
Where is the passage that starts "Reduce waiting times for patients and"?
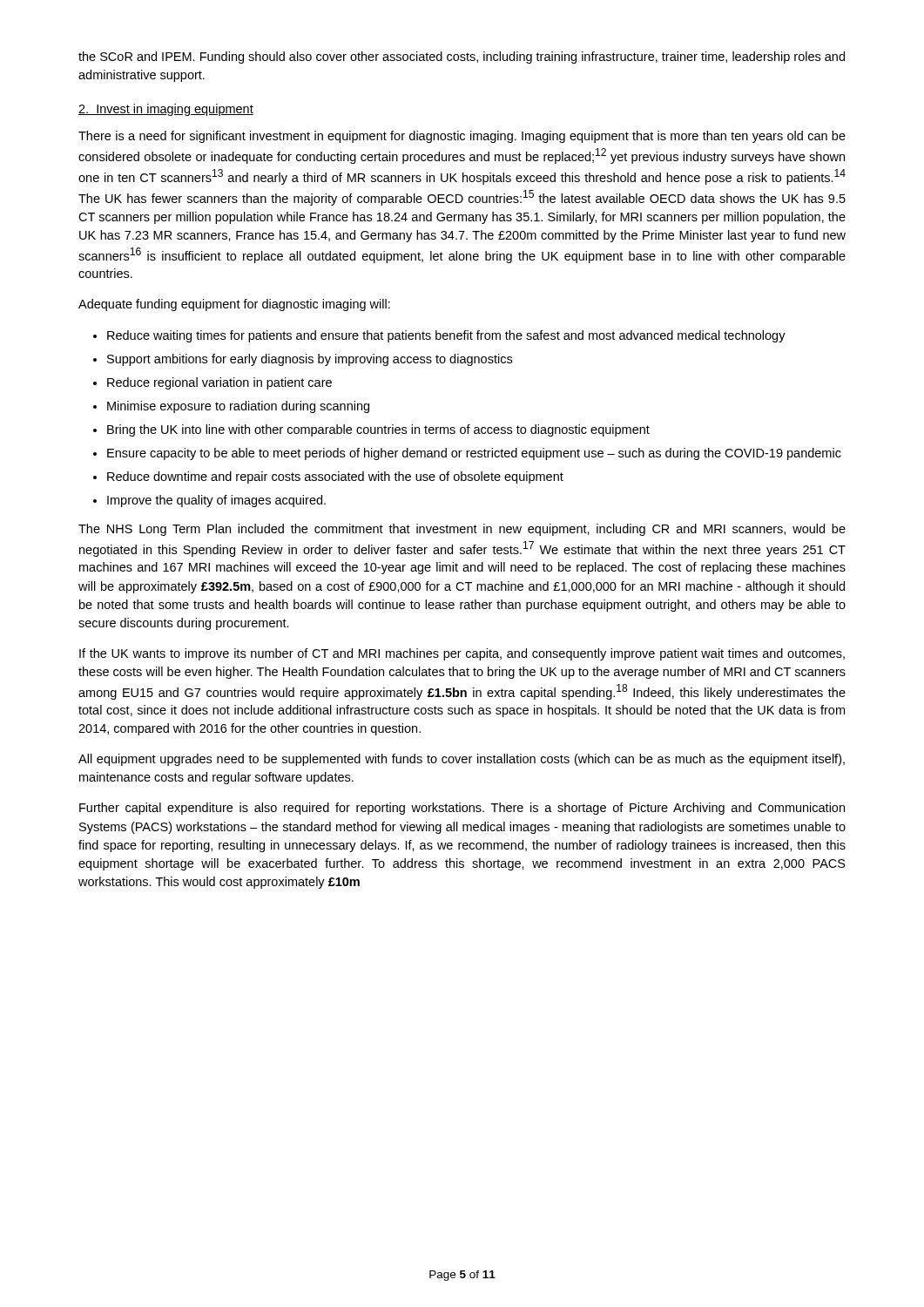462,336
